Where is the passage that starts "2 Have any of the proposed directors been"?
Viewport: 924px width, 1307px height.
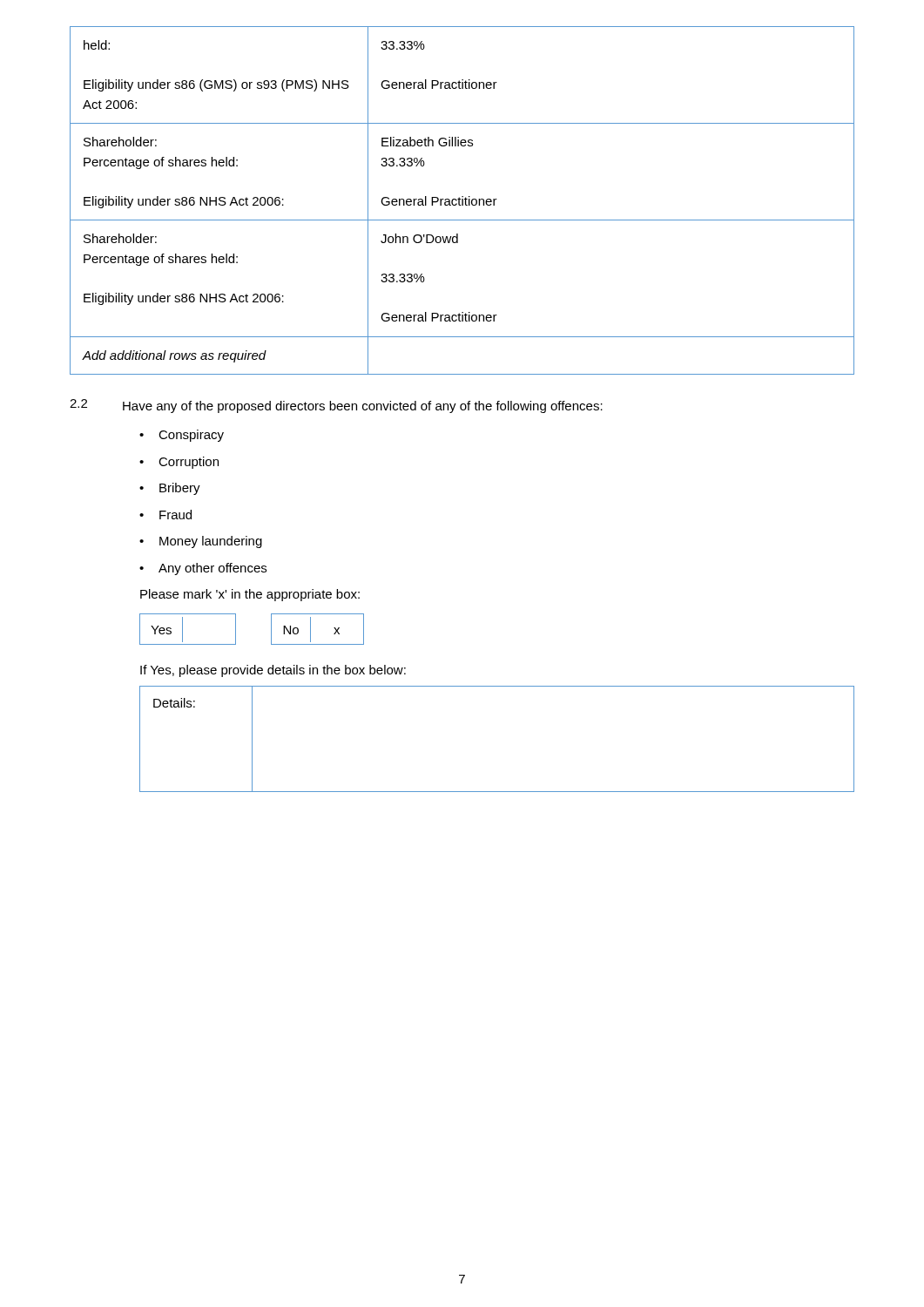[x=336, y=406]
